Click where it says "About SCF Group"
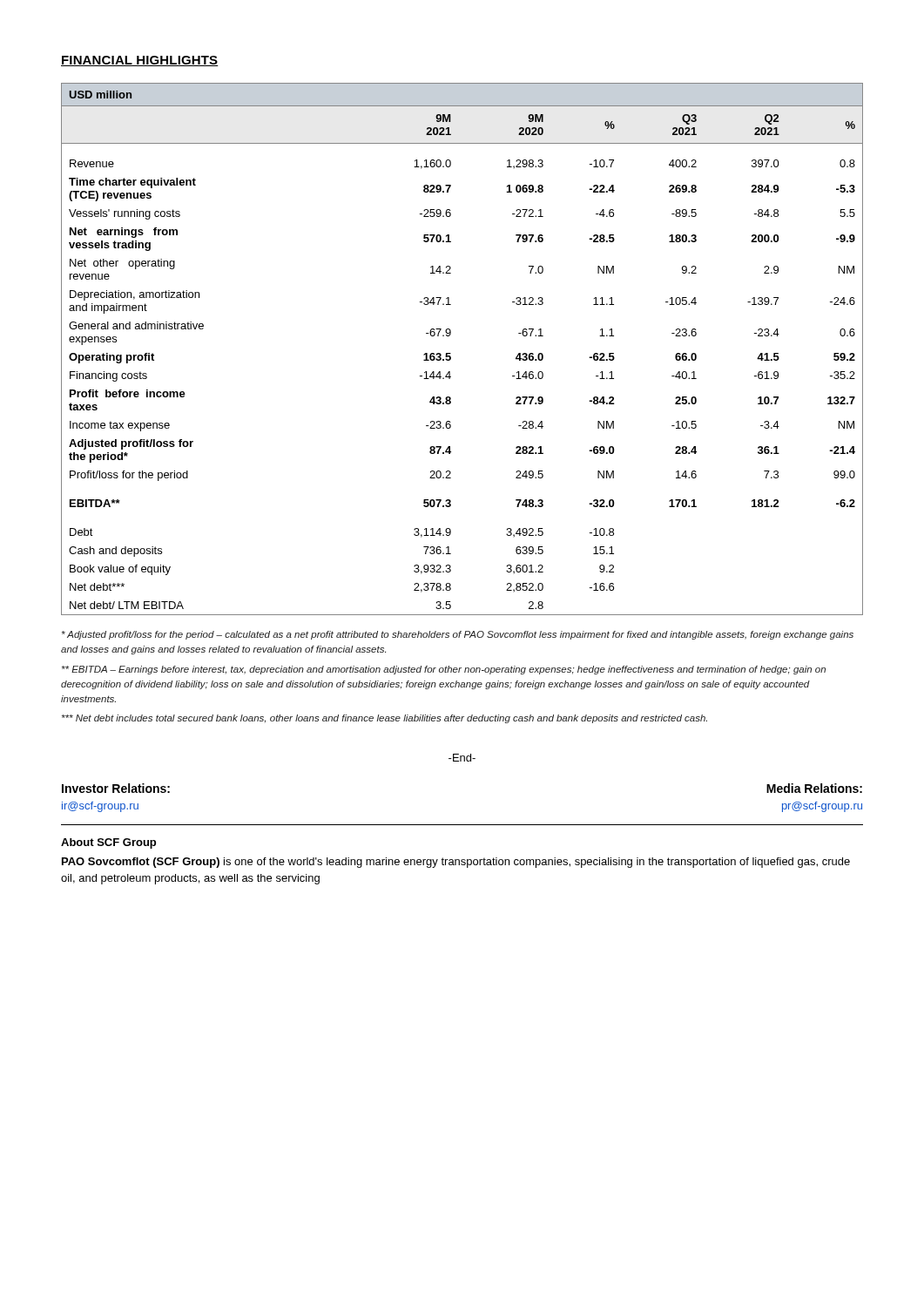924x1307 pixels. pyautogui.click(x=109, y=842)
